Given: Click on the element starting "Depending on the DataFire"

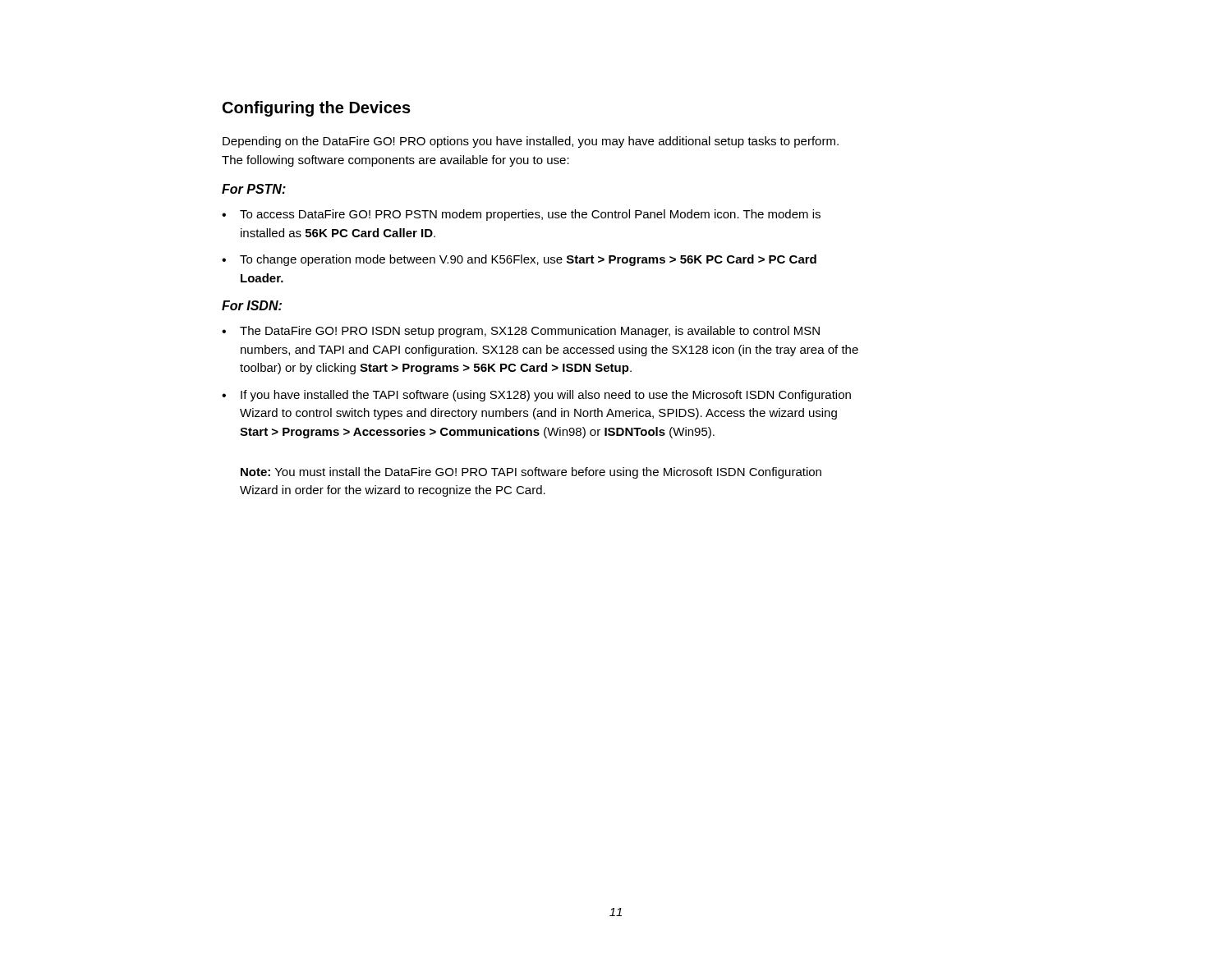Looking at the screenshot, I should click(531, 150).
